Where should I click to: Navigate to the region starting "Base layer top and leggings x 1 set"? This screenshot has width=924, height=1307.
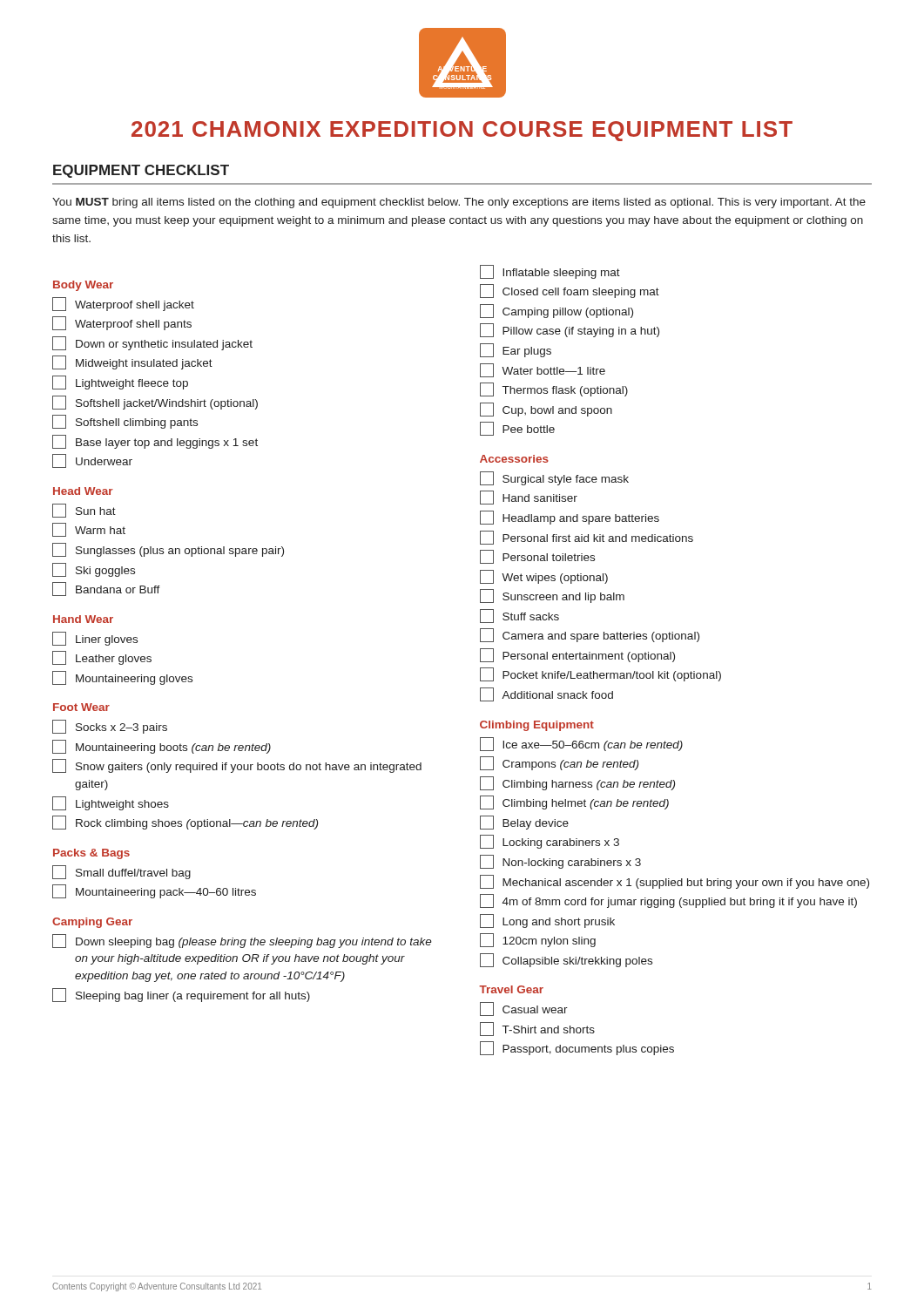tap(248, 442)
